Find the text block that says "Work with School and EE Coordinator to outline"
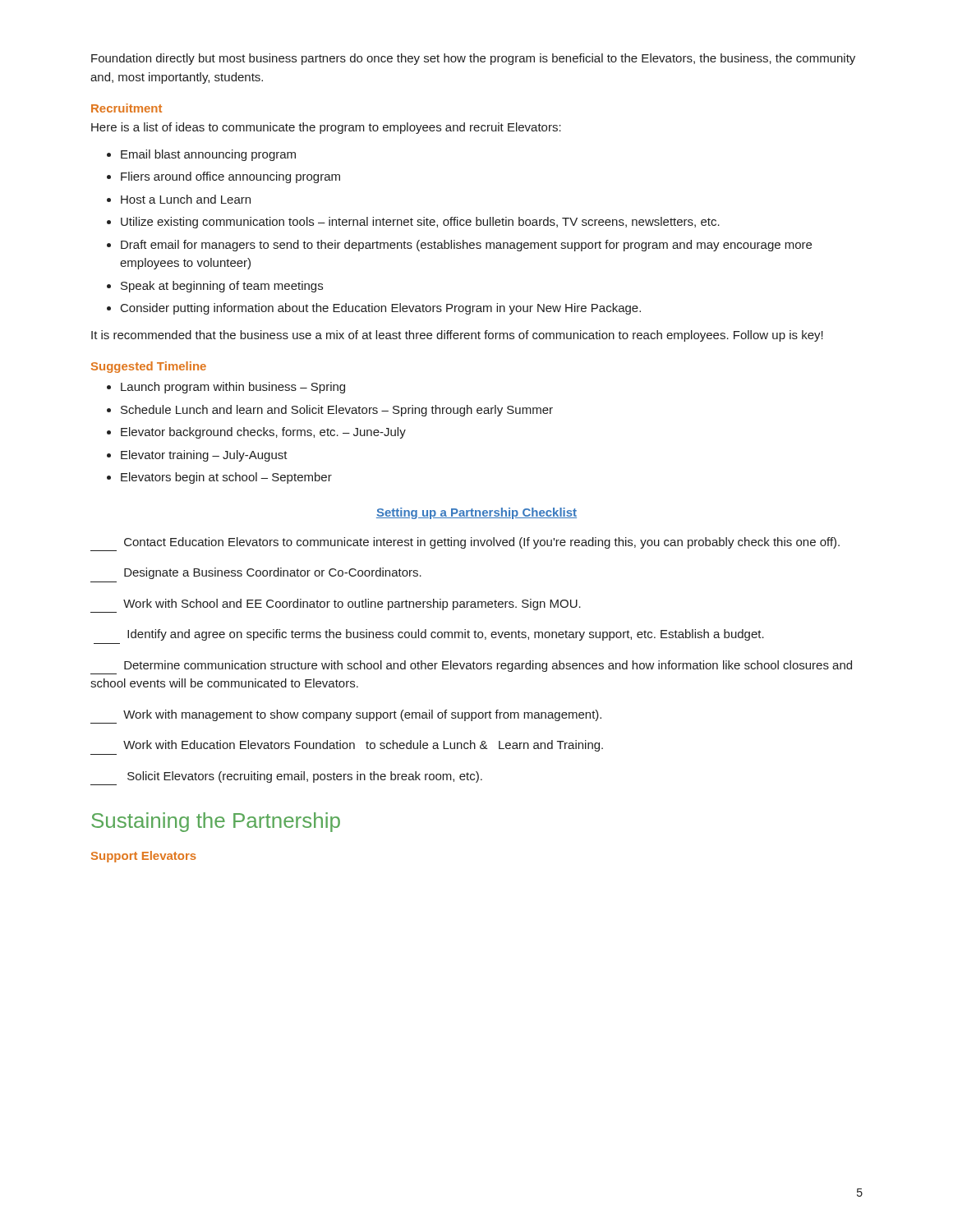953x1232 pixels. pos(336,603)
